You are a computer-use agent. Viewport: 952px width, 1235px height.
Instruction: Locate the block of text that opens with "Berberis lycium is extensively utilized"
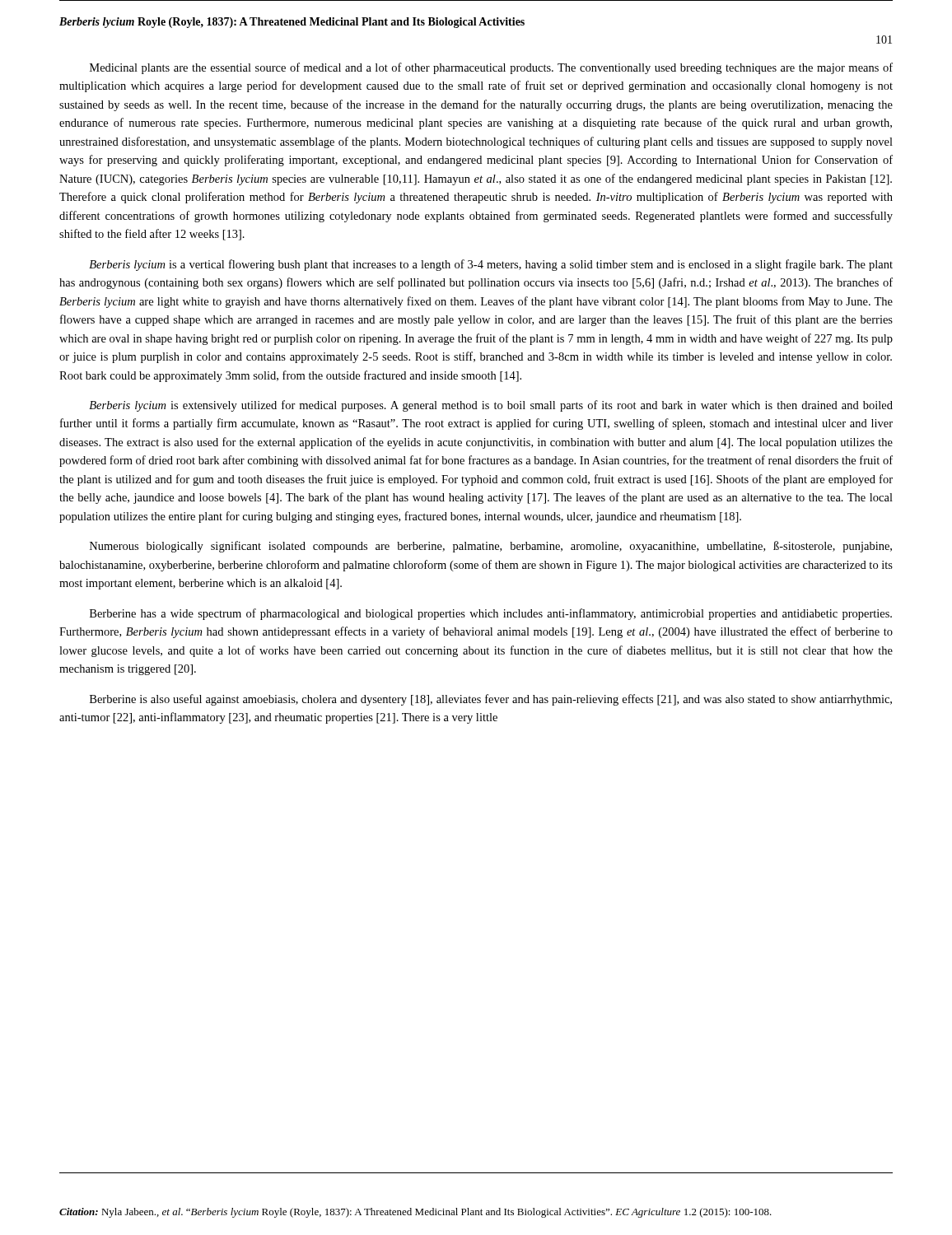pyautogui.click(x=476, y=461)
